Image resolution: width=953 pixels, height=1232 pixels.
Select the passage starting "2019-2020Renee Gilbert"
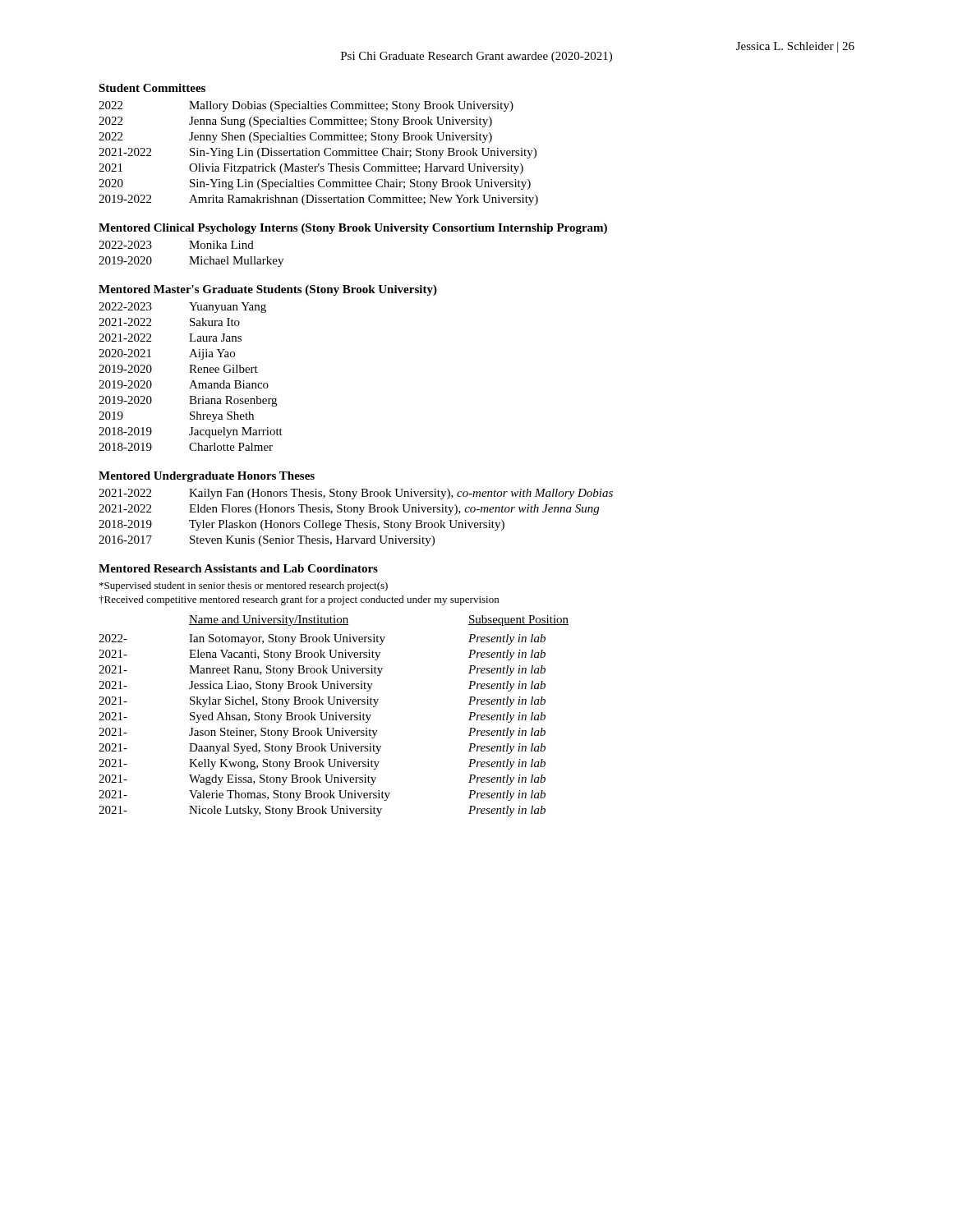pyautogui.click(x=125, y=370)
